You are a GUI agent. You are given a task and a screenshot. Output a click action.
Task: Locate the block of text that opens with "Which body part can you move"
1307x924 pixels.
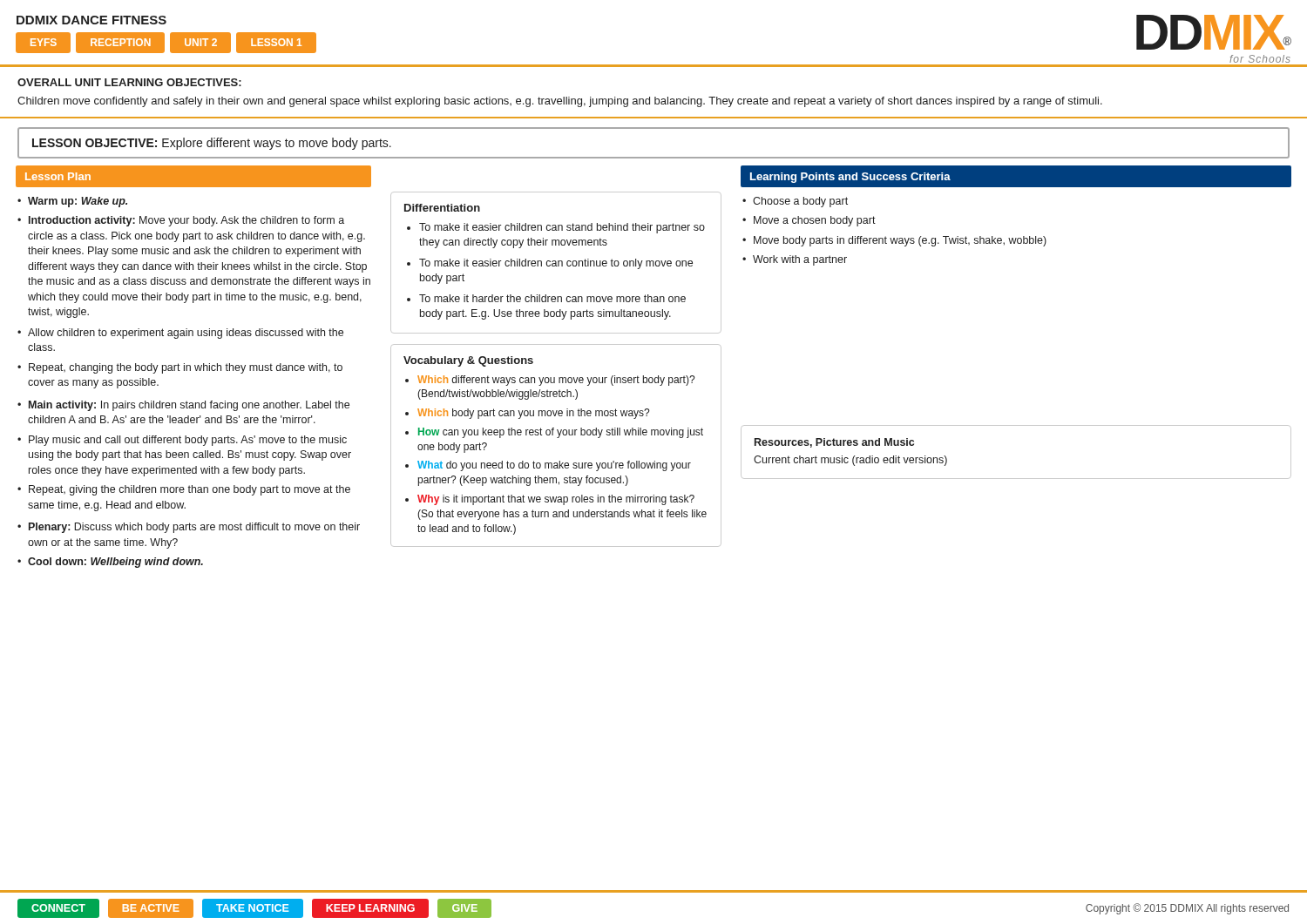coord(534,413)
